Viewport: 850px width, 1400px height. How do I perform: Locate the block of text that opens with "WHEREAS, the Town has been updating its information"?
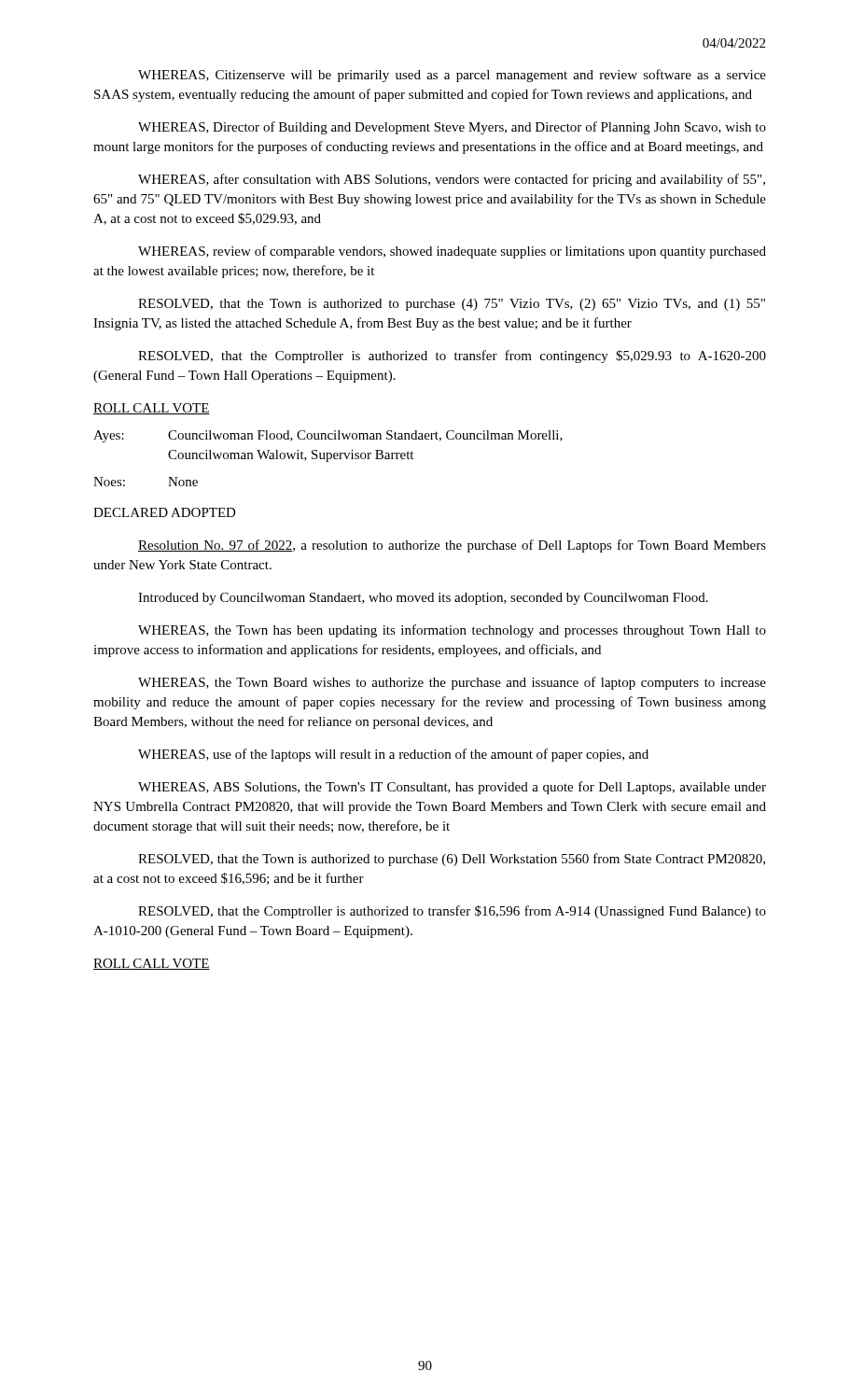430,640
